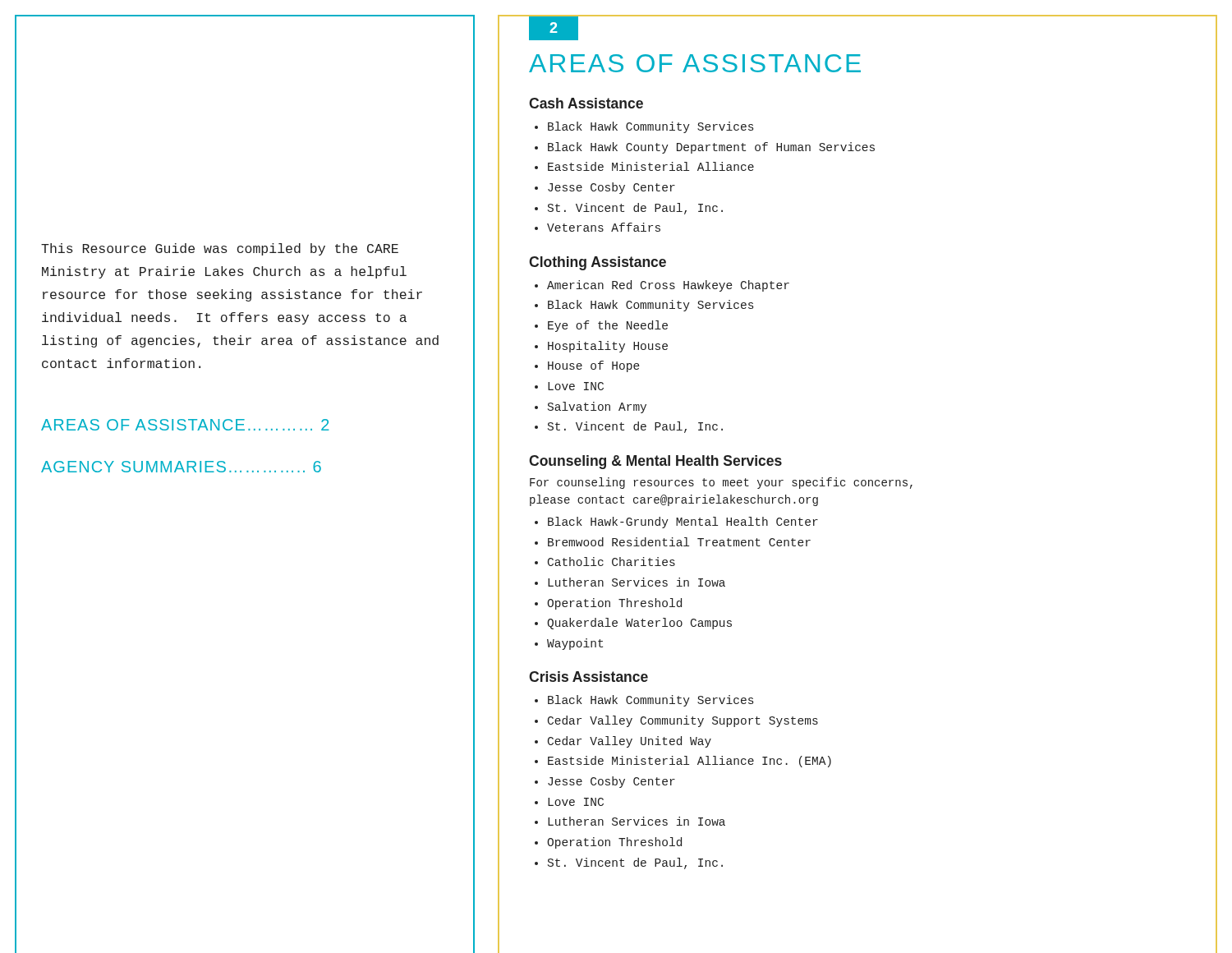Locate the text block starting "American Red Cross Hawkeye Chapter"
The image size is (1232, 953).
[668, 286]
